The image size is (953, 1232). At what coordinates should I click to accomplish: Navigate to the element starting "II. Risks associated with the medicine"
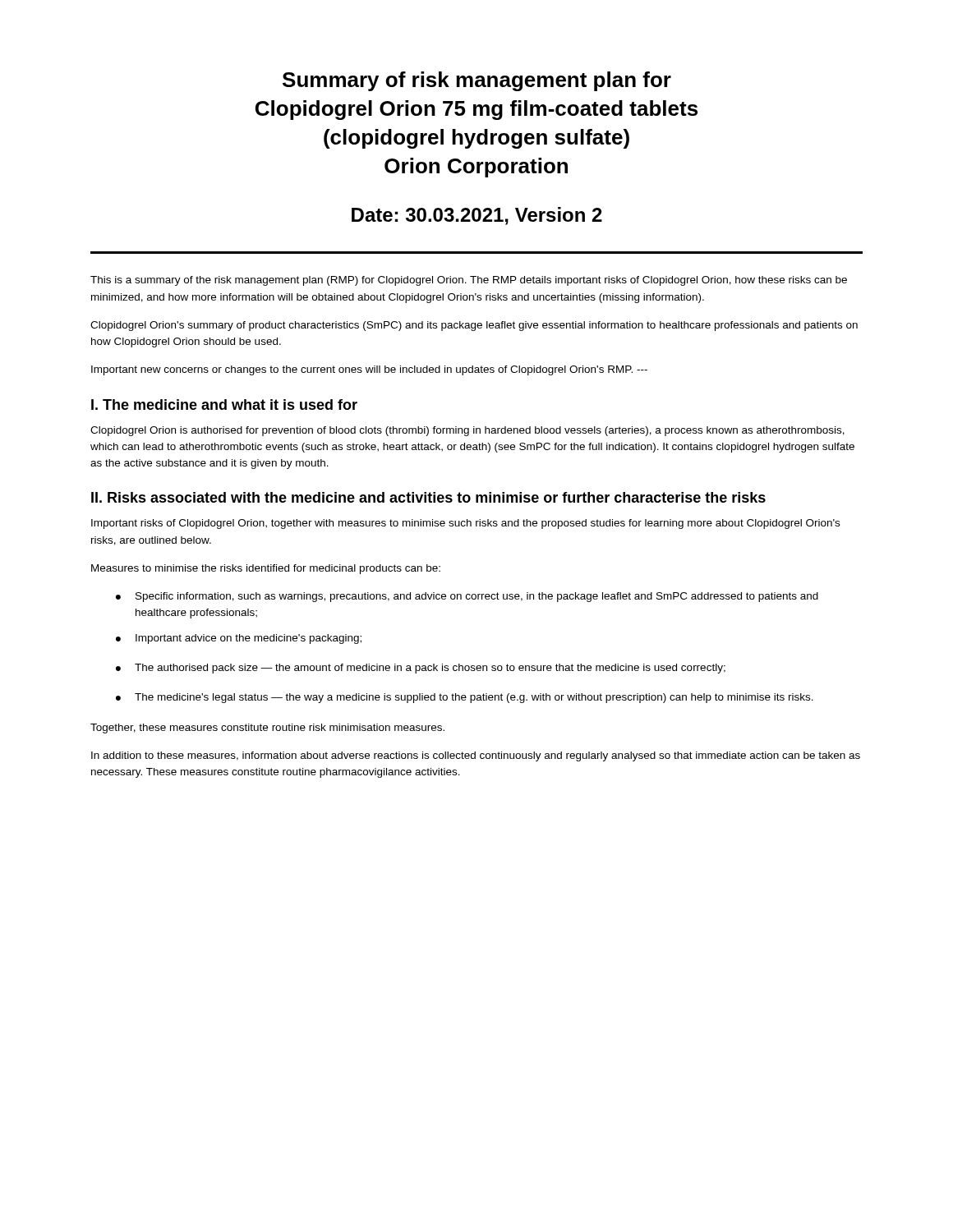click(x=428, y=498)
